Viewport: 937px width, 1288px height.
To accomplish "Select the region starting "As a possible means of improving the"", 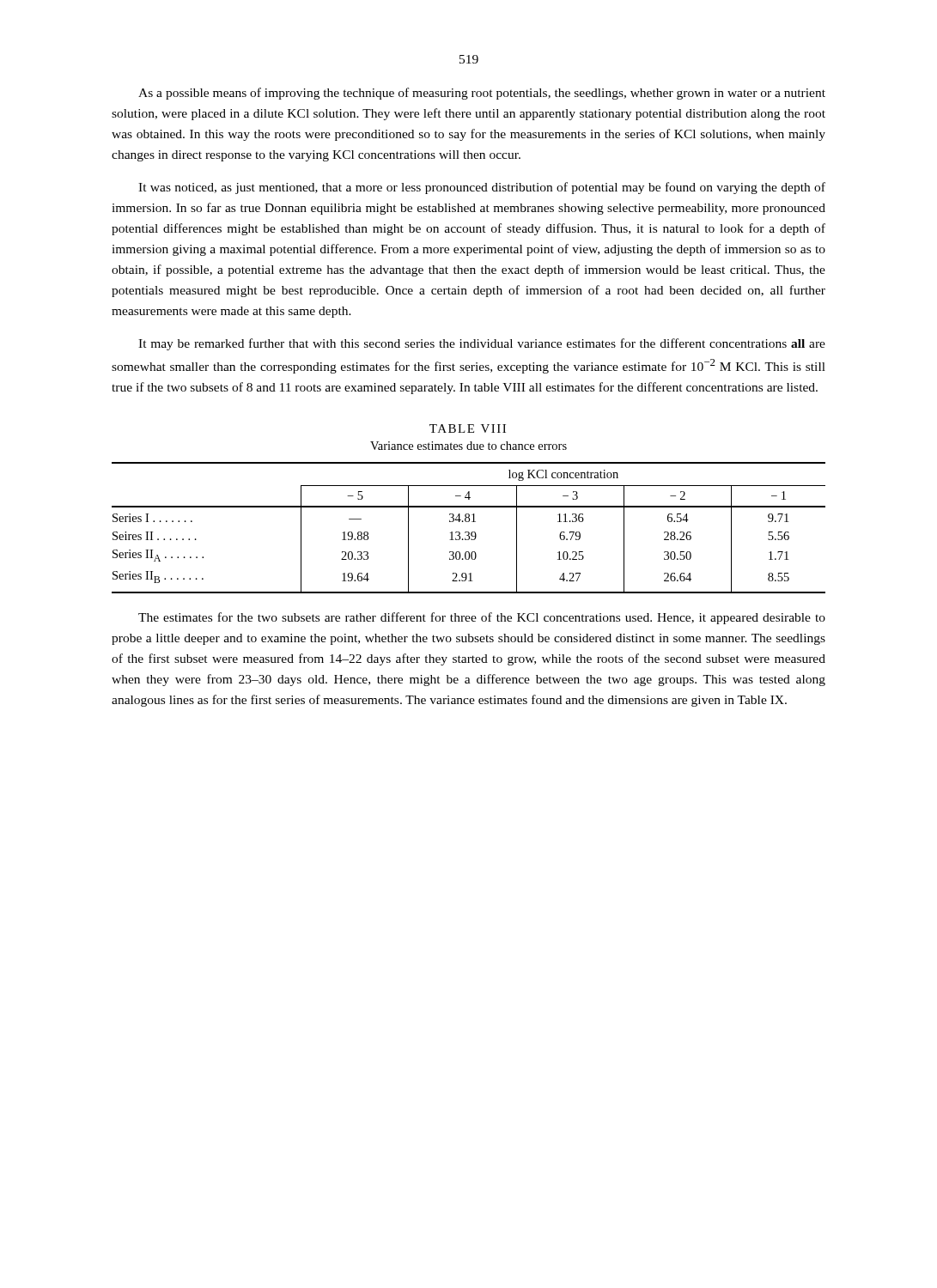I will pyautogui.click(x=468, y=240).
